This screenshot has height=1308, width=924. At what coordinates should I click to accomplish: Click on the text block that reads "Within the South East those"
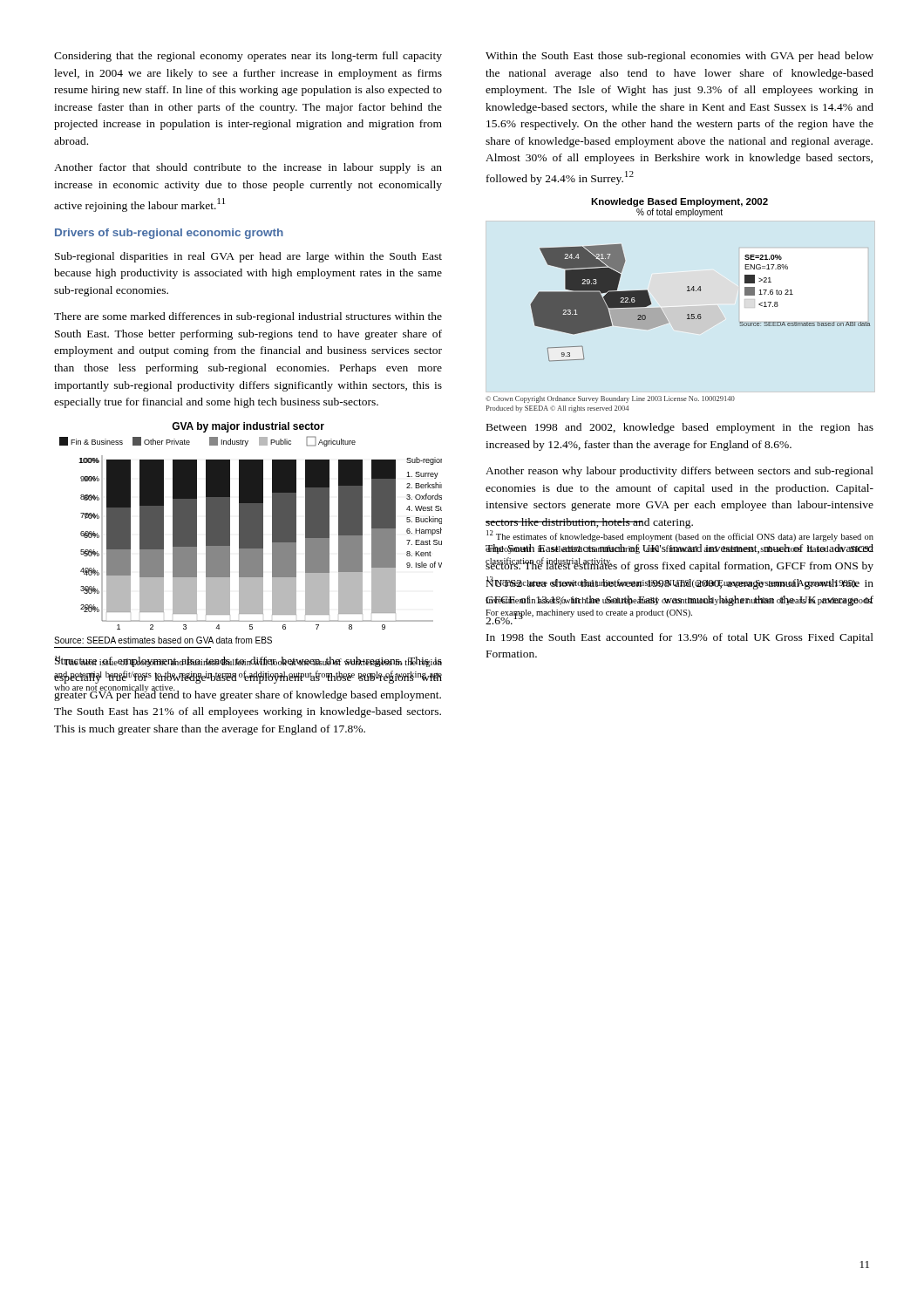680,117
